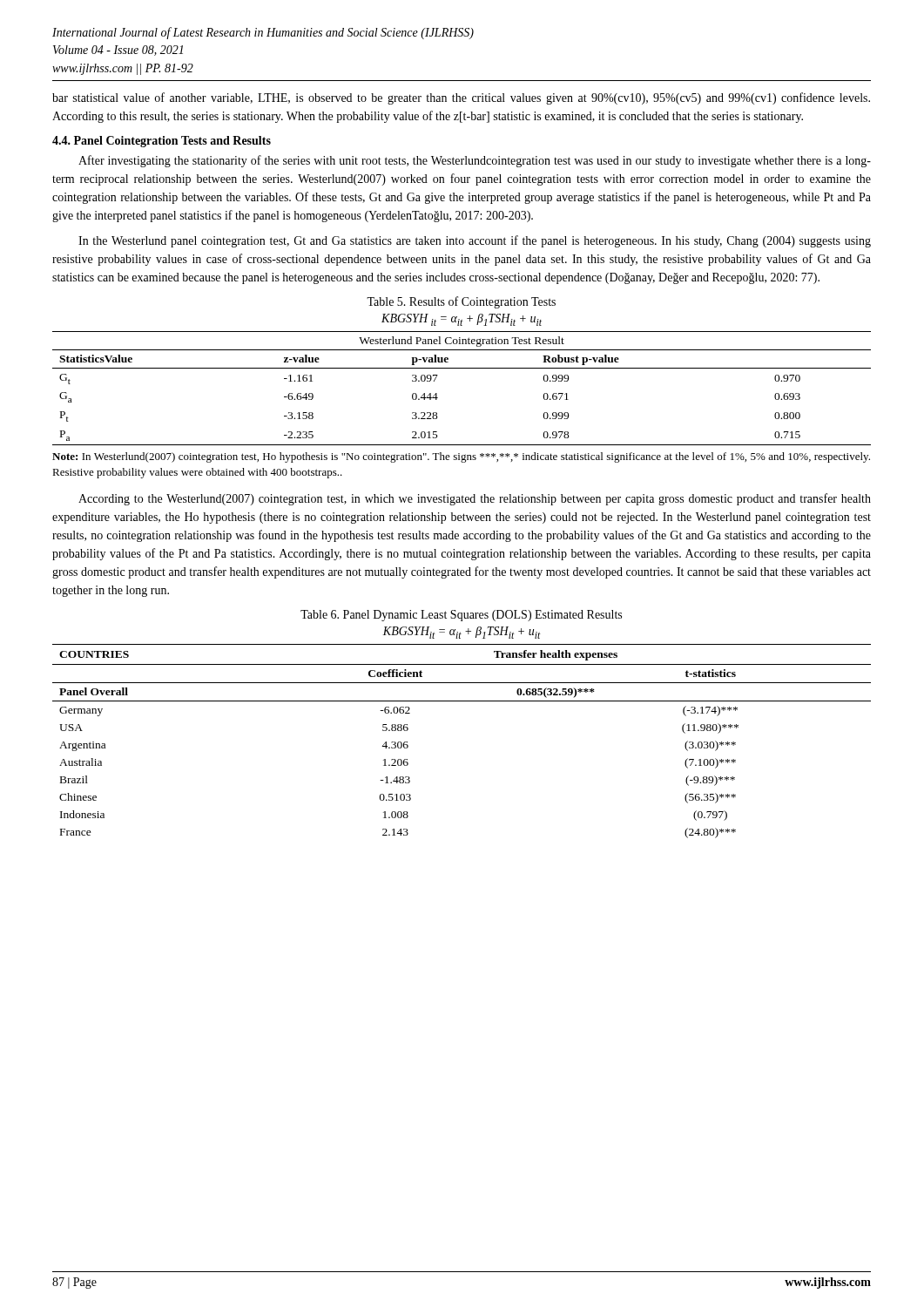Image resolution: width=924 pixels, height=1307 pixels.
Task: Click the passage that begins "According to the Westerlund(2007) cointegration test,"
Action: coord(462,545)
